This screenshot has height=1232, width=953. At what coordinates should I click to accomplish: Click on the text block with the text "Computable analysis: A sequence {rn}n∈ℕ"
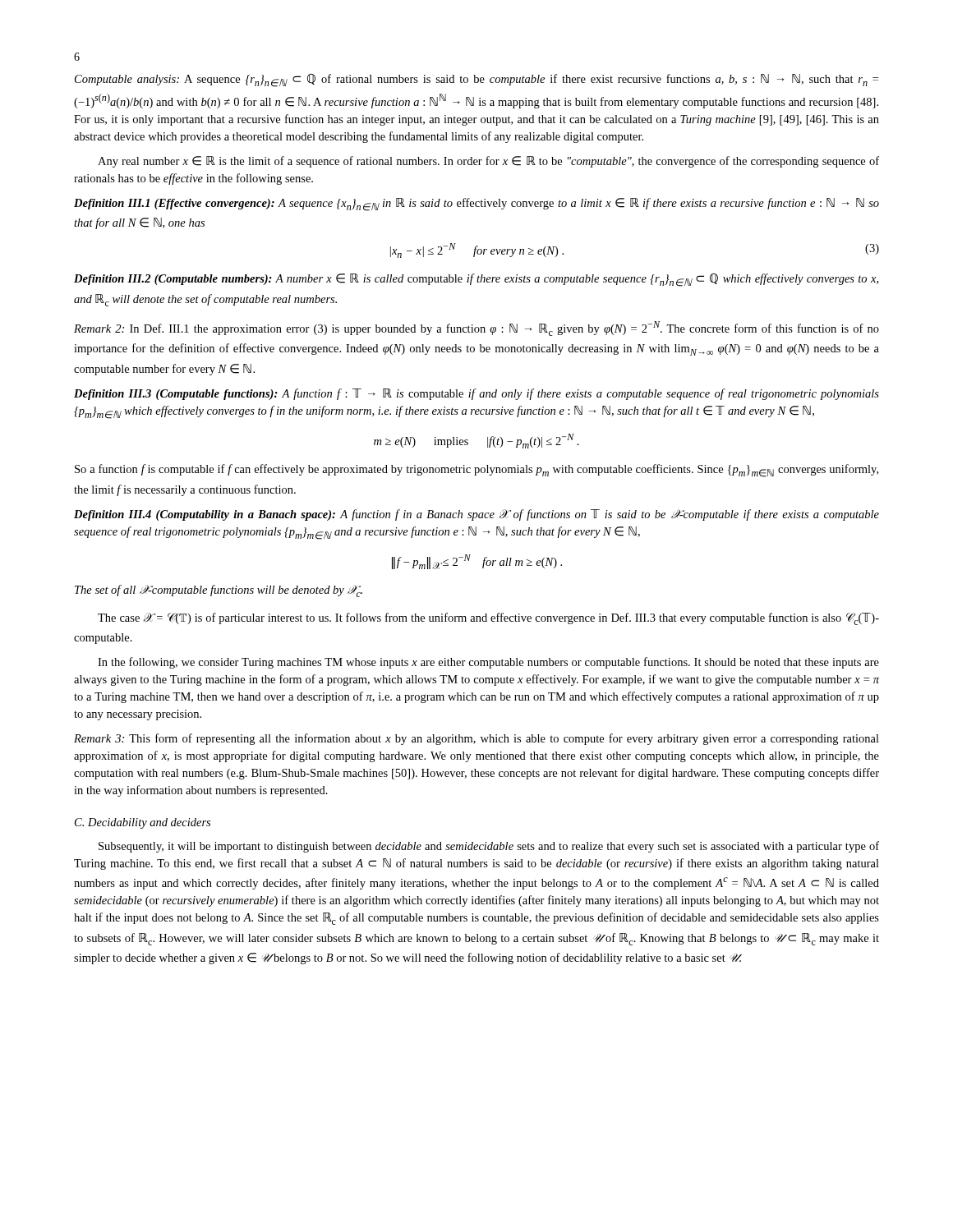(476, 108)
